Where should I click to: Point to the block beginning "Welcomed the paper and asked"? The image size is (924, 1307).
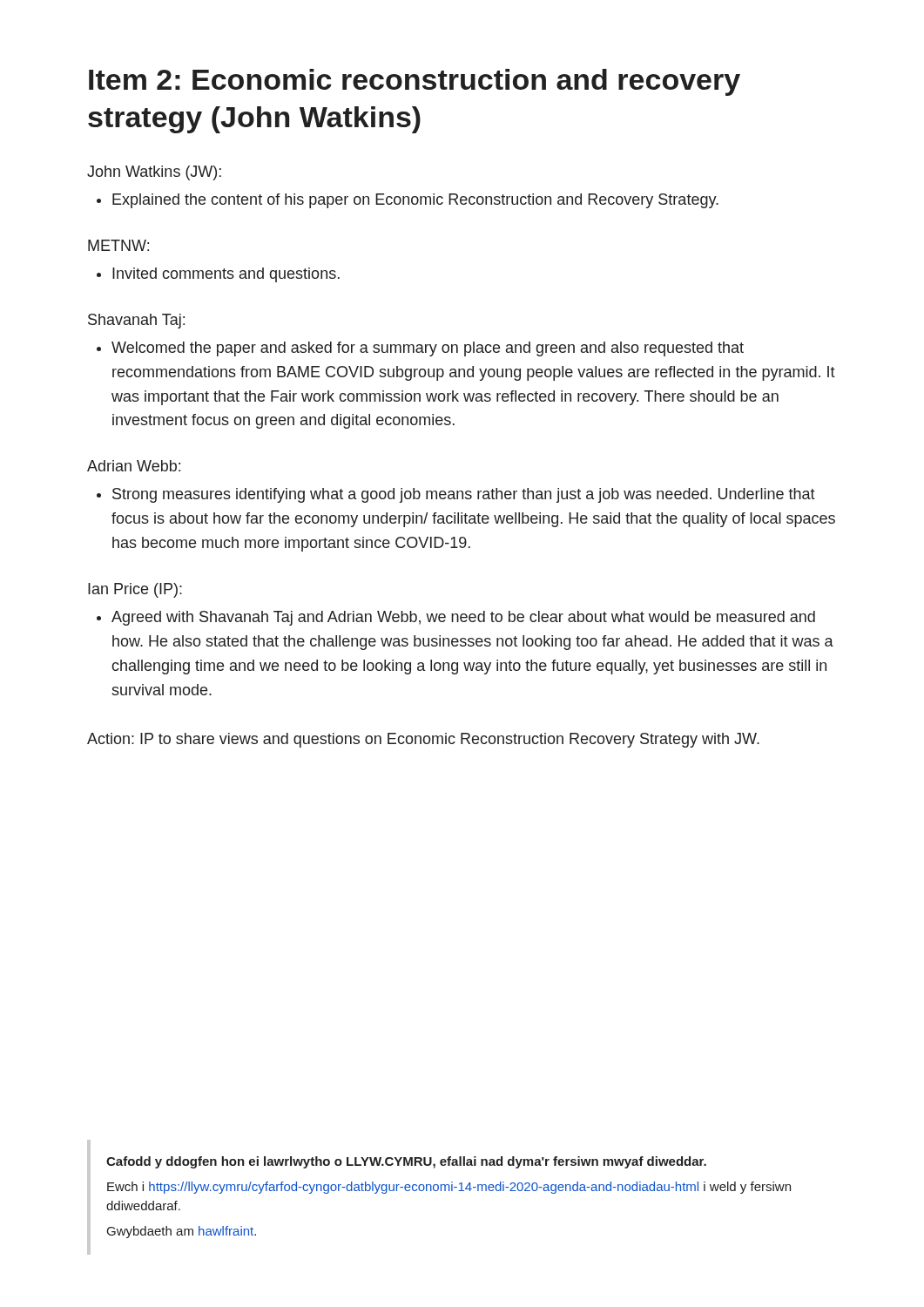[462, 385]
